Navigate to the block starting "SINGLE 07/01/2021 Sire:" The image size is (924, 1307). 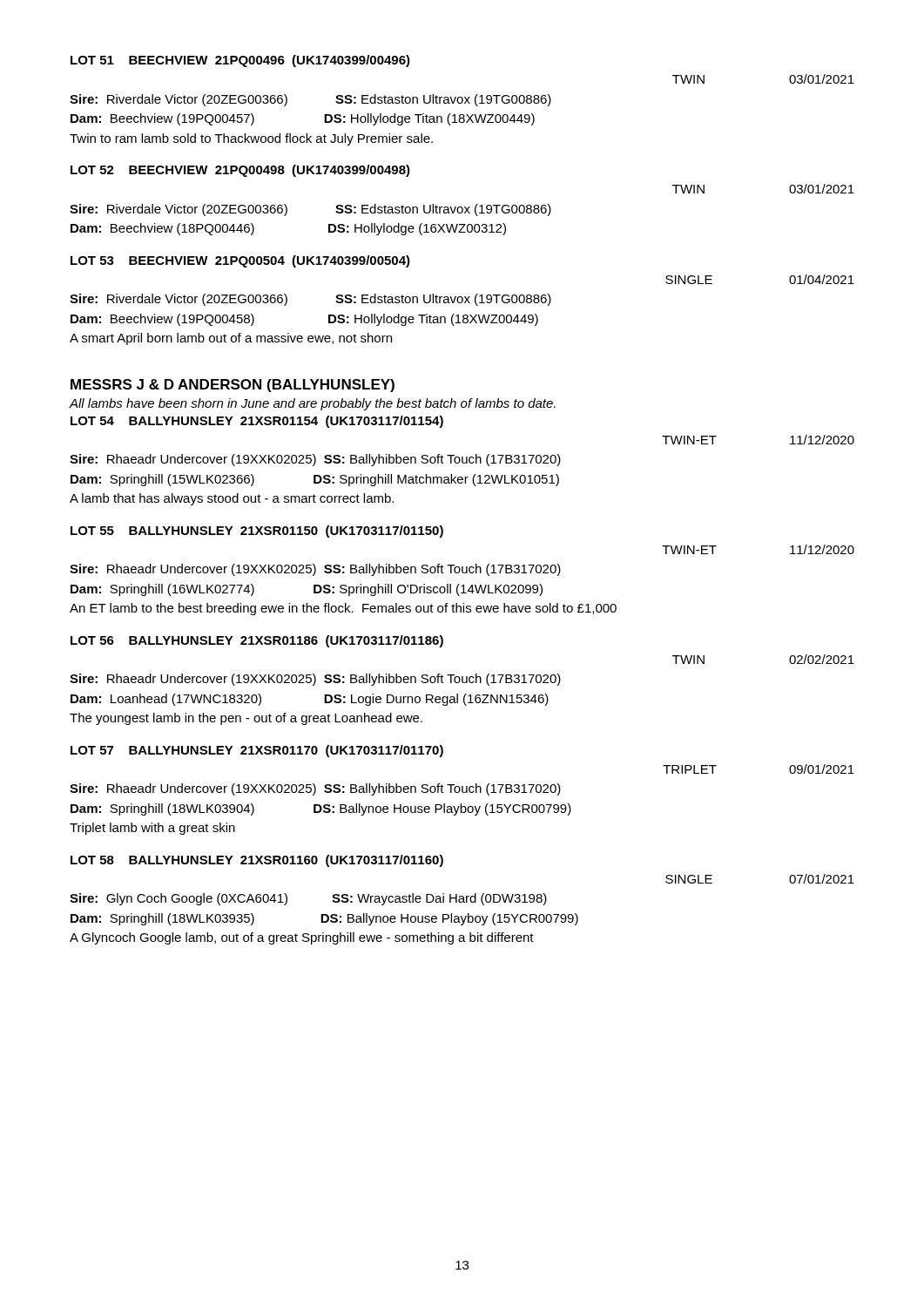coord(462,908)
